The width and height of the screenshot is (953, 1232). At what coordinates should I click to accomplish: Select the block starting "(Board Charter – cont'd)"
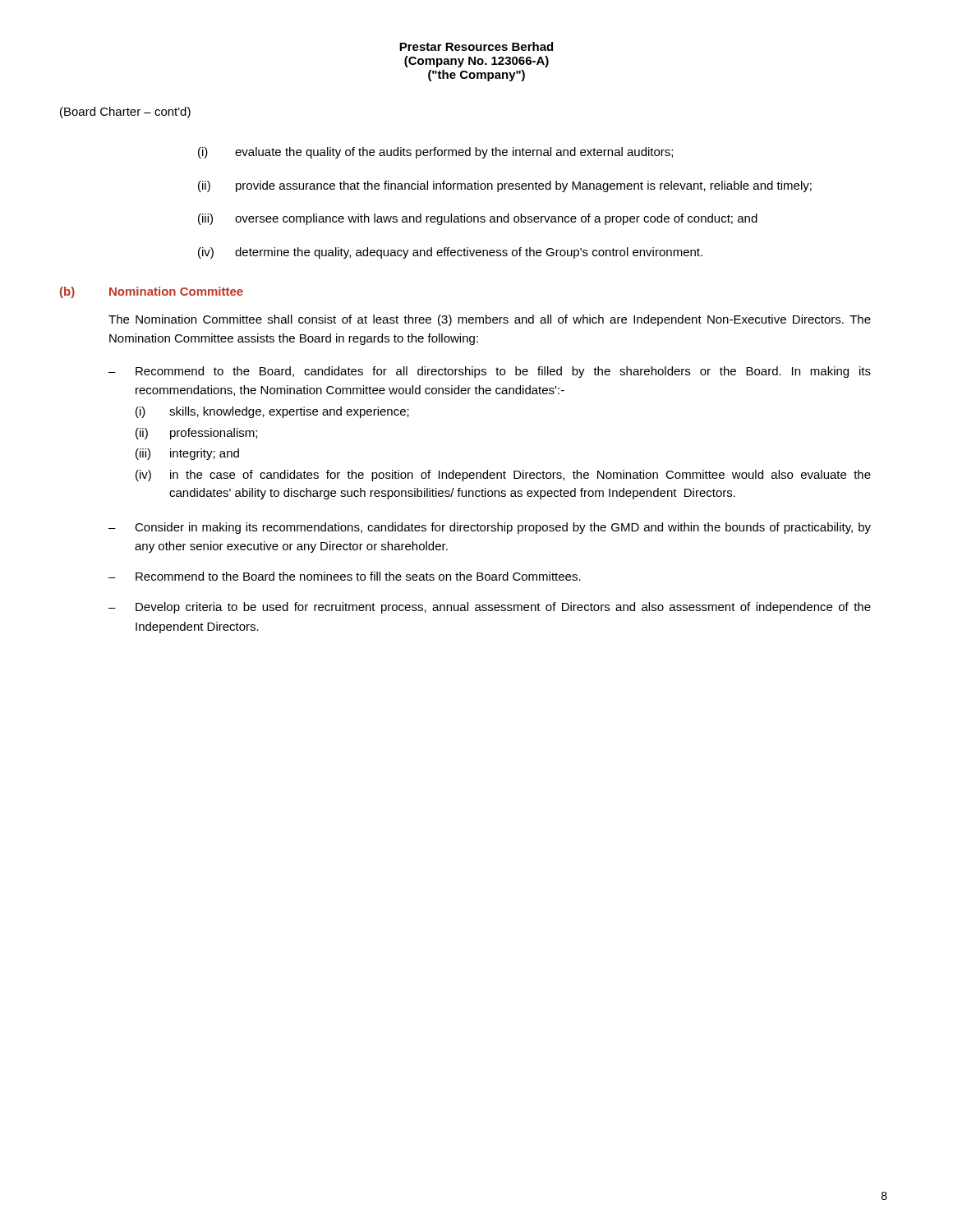125,111
